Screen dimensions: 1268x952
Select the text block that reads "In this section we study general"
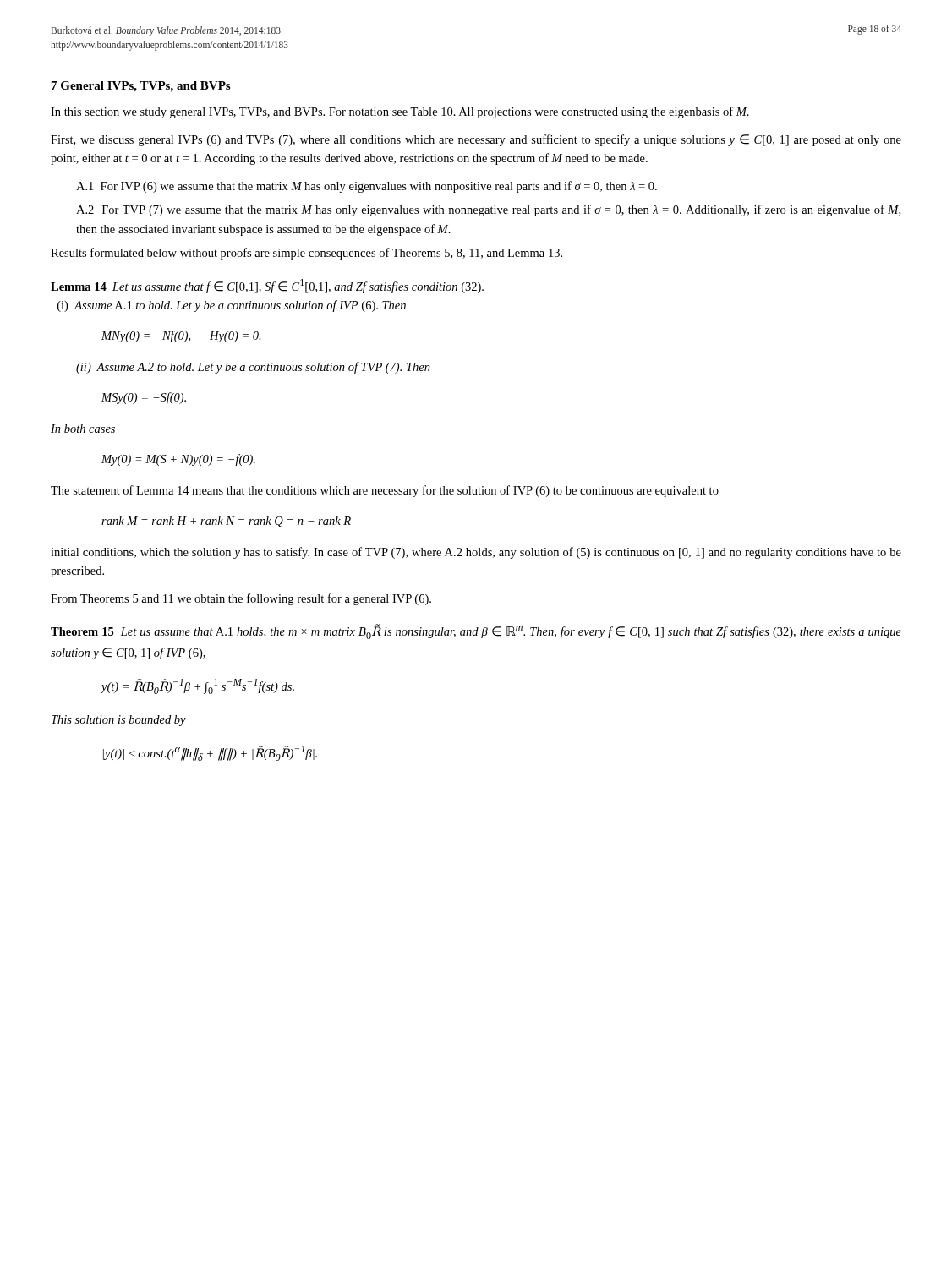[x=400, y=112]
